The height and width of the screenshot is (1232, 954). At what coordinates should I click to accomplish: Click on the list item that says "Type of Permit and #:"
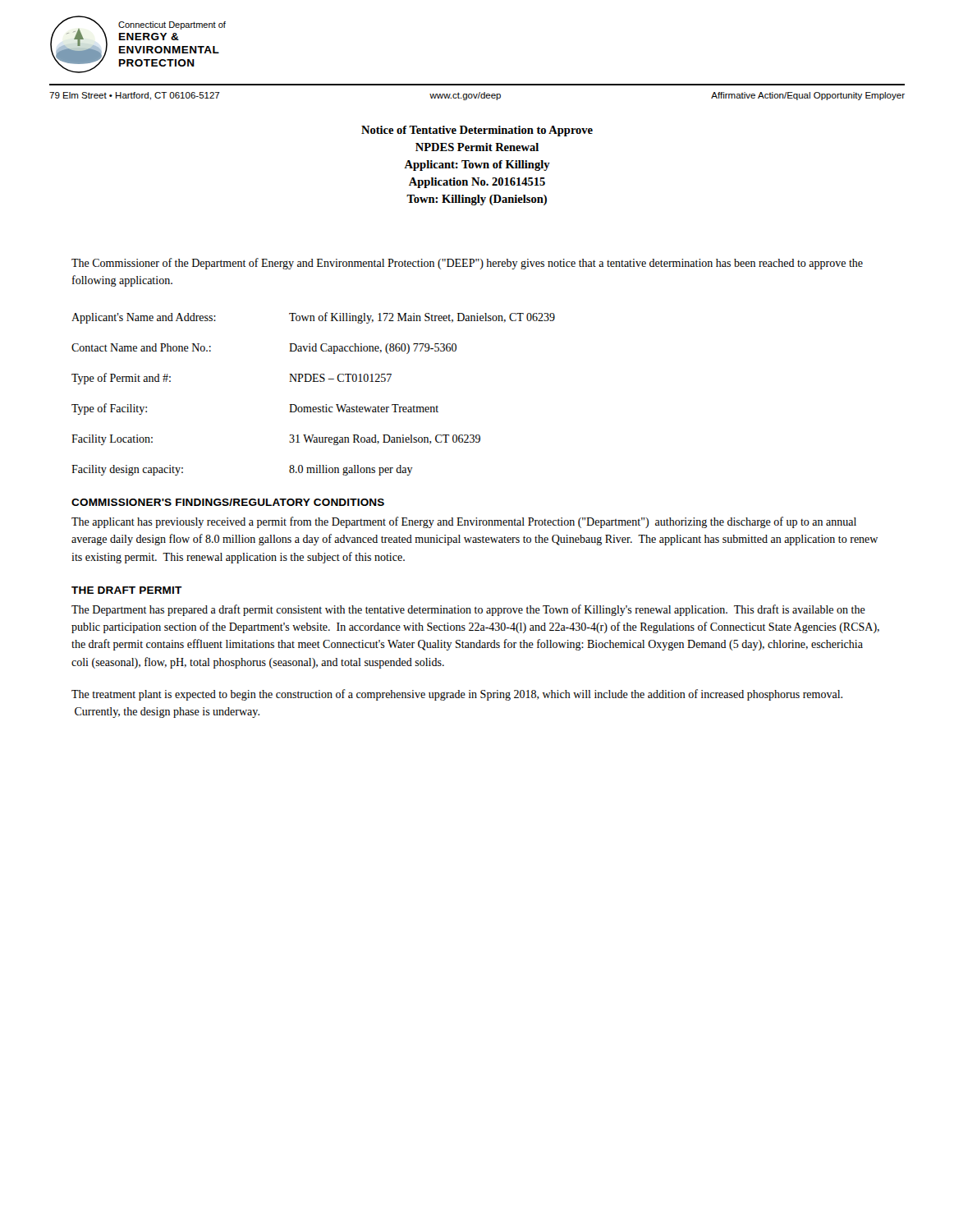point(115,378)
